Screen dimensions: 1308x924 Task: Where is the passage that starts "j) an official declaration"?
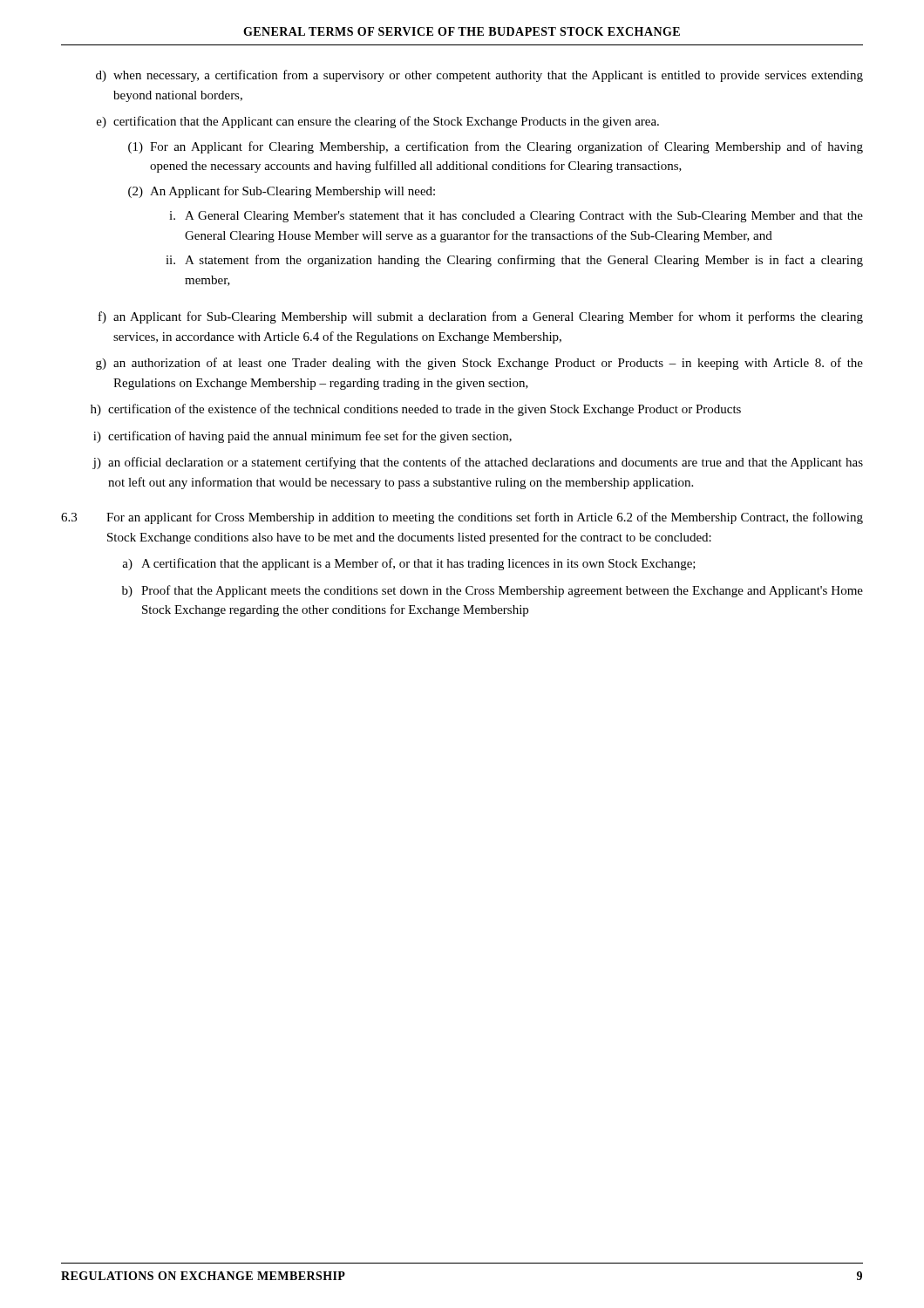click(462, 472)
